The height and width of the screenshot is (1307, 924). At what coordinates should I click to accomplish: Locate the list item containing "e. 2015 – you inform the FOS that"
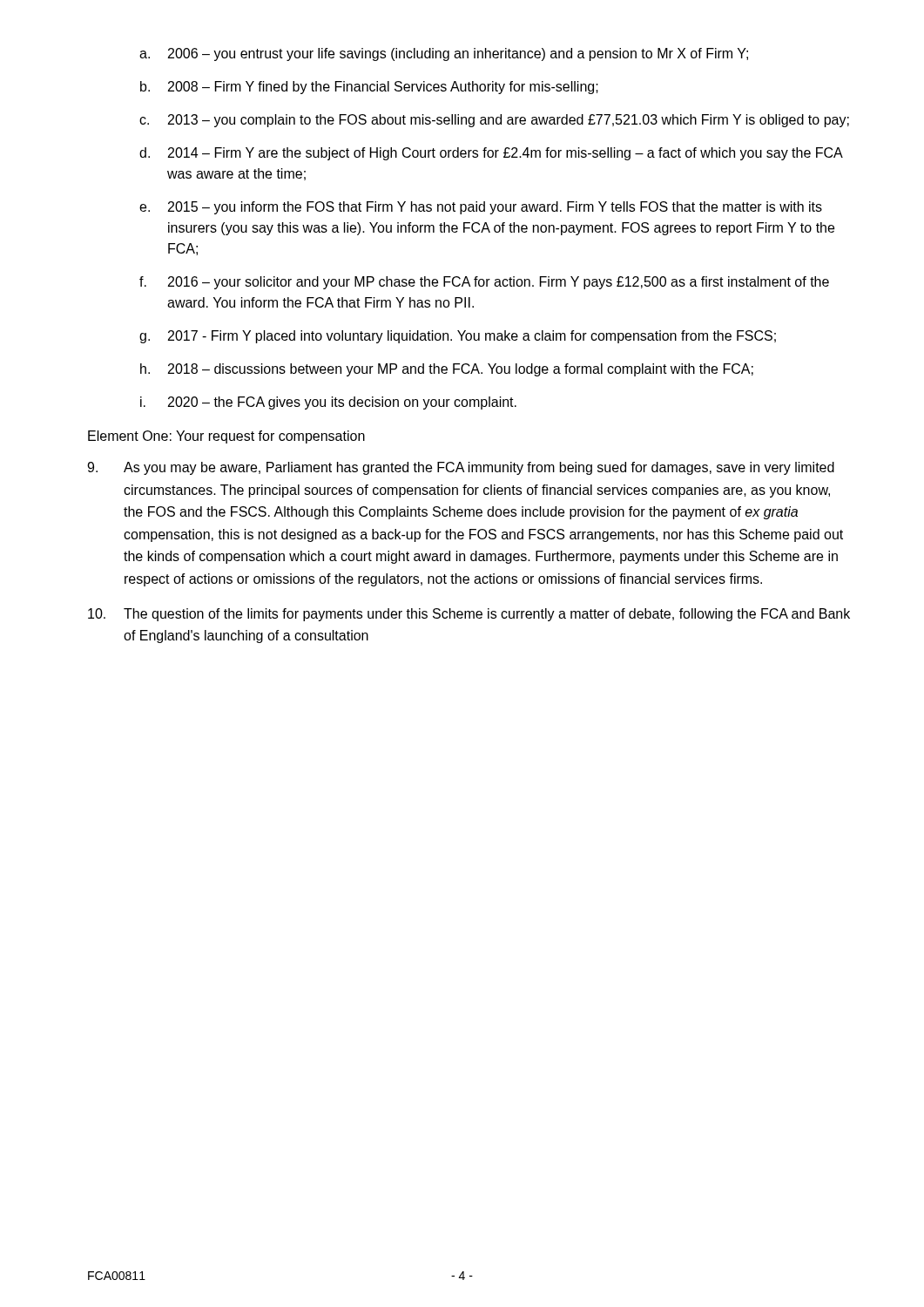[x=497, y=228]
